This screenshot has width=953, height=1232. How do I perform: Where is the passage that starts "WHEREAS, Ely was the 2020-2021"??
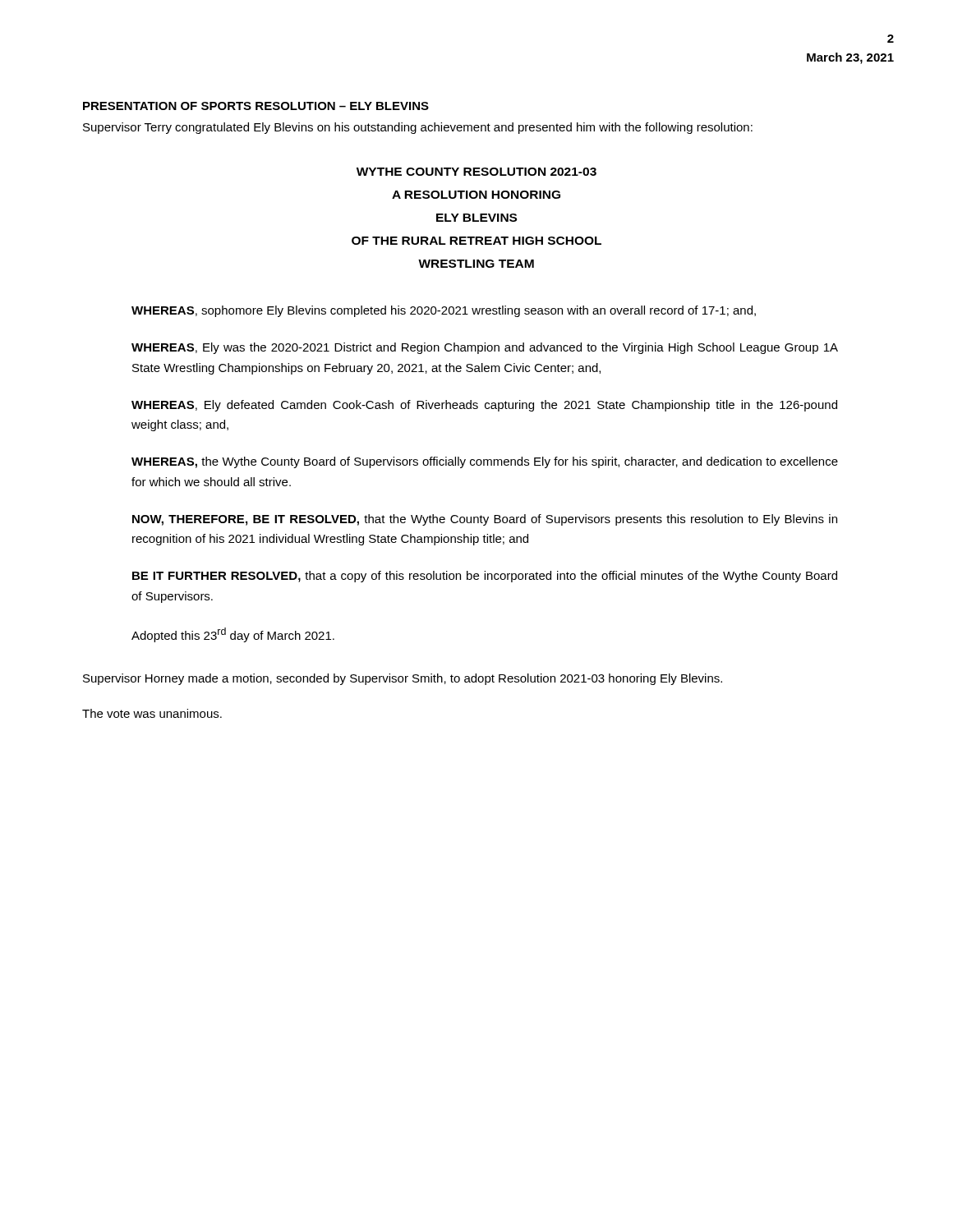(485, 357)
